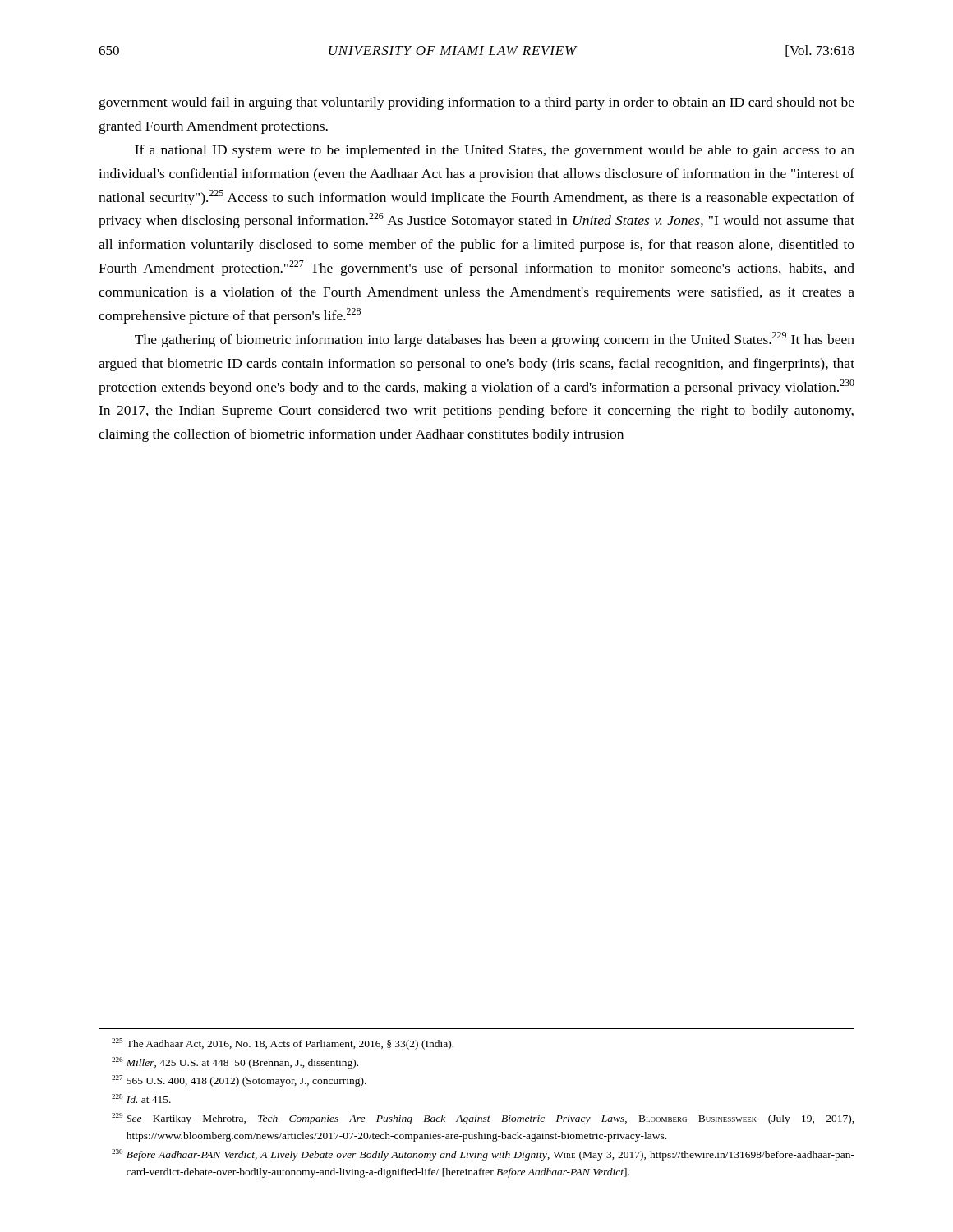Click the passage that begins "If a national ID system were to"

(x=476, y=232)
